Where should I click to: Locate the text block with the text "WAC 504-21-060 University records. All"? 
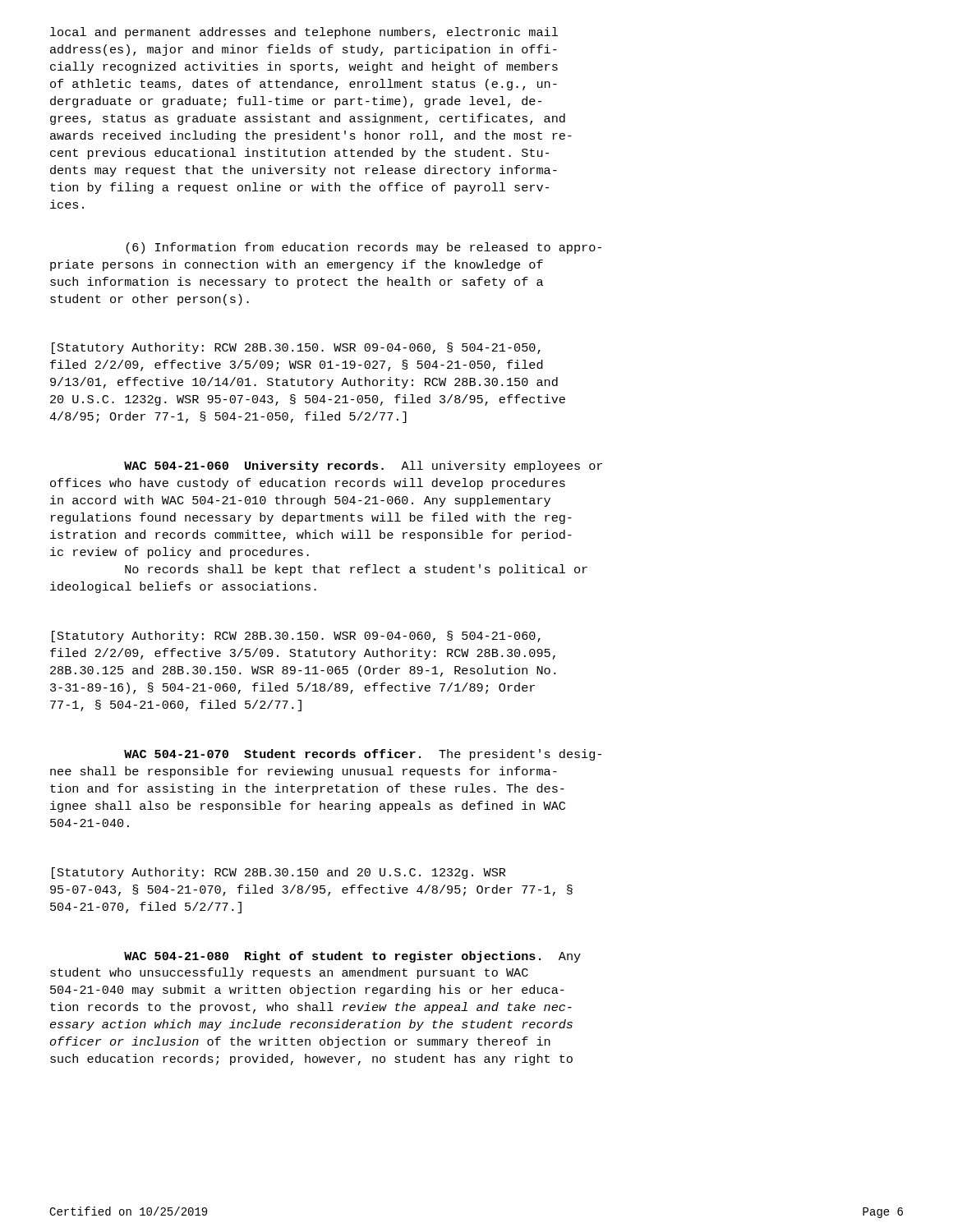tap(326, 527)
